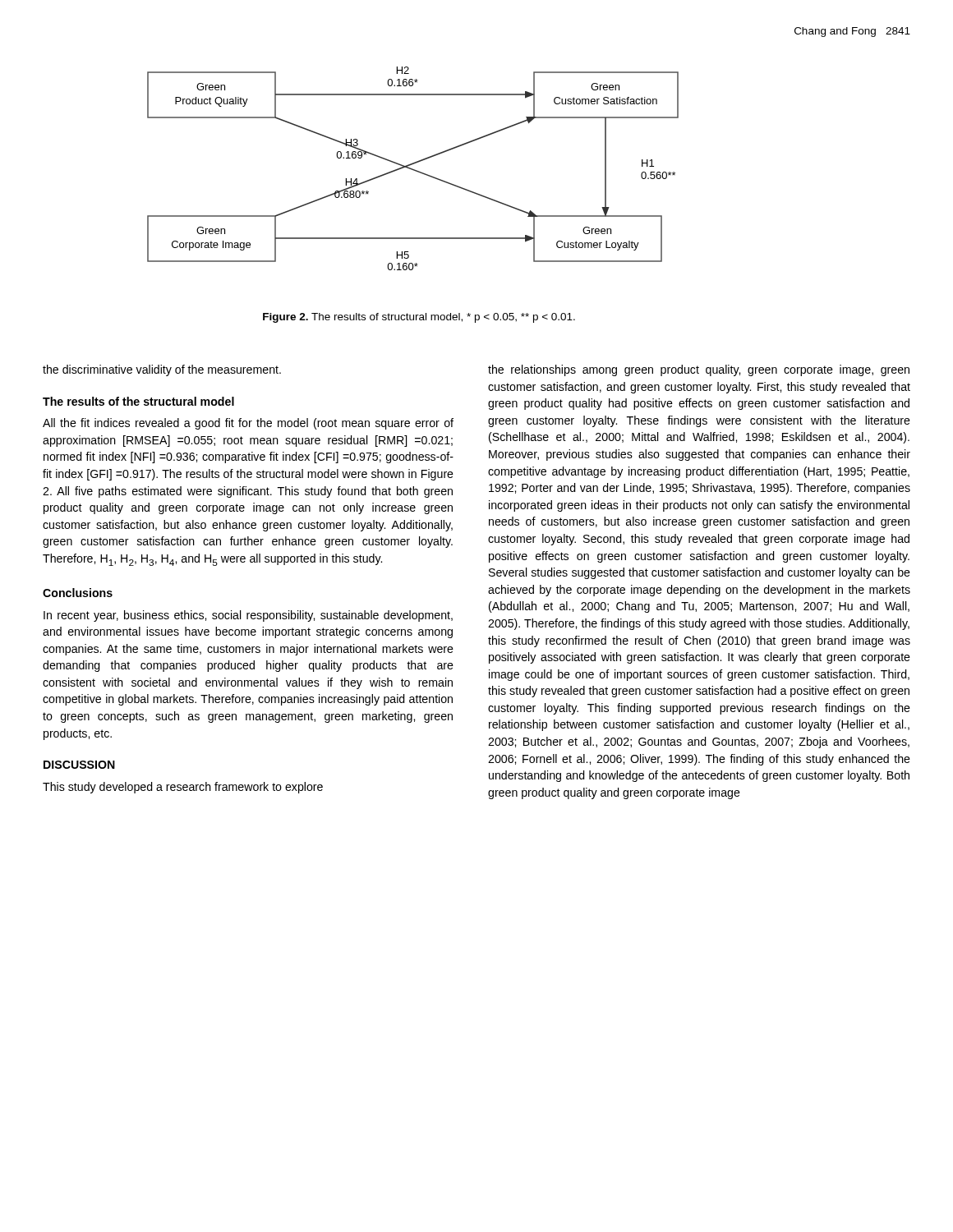Screen dimensions: 1232x953
Task: Select the block starting "All the fit indices revealed"
Action: (248, 492)
